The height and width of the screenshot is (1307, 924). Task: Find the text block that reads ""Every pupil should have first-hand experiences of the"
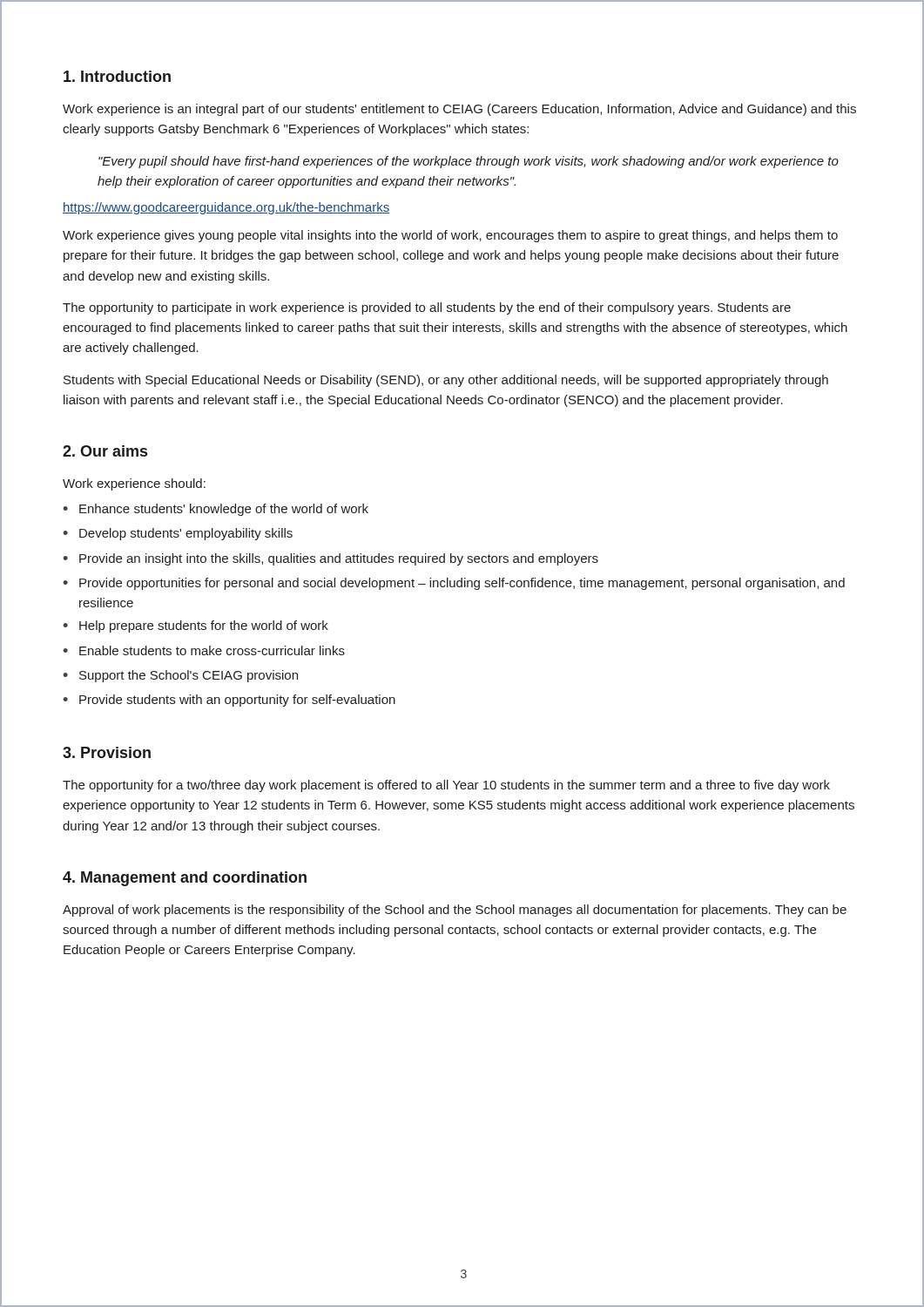click(x=468, y=170)
